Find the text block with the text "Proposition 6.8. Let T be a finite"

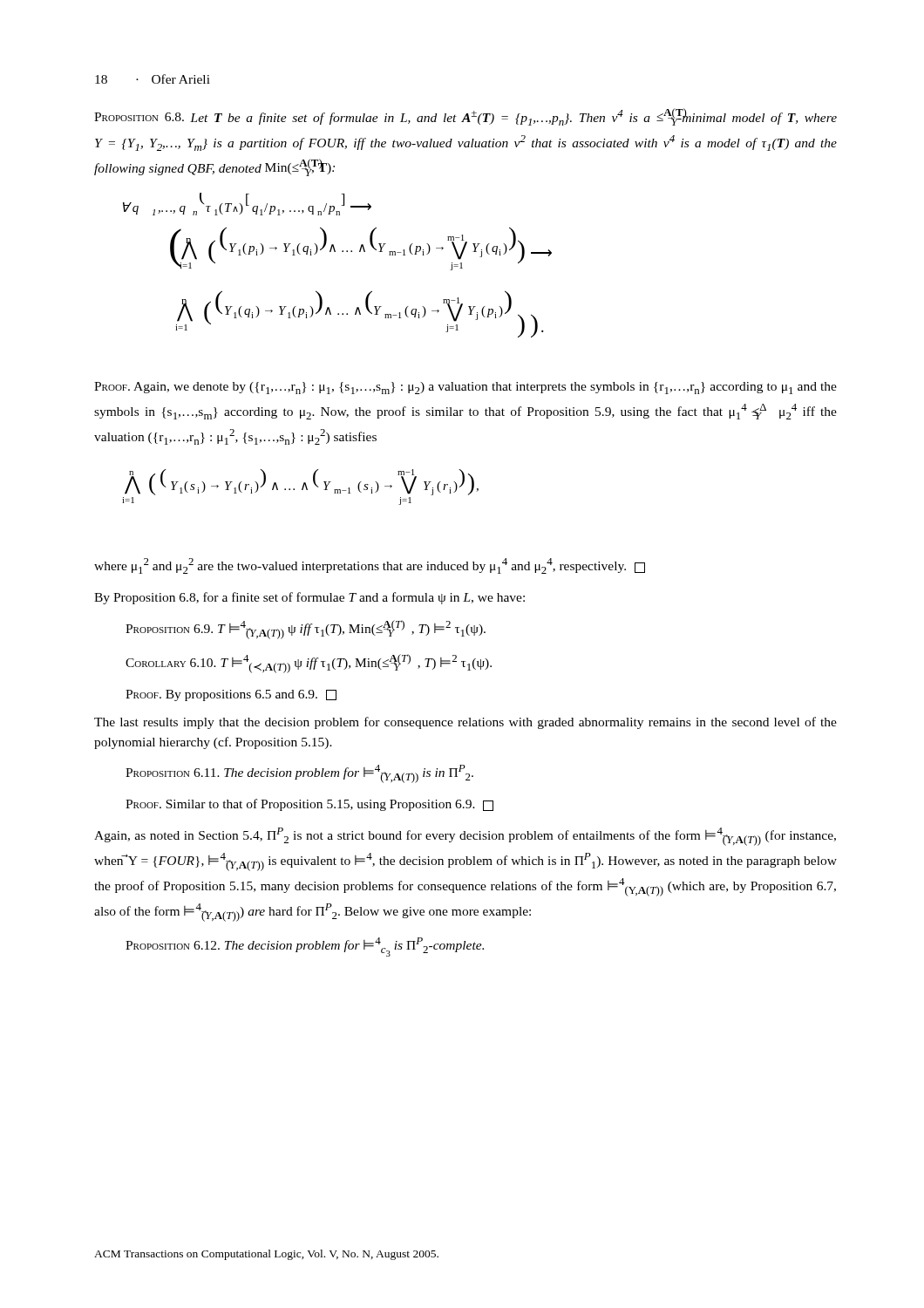pyautogui.click(x=466, y=143)
